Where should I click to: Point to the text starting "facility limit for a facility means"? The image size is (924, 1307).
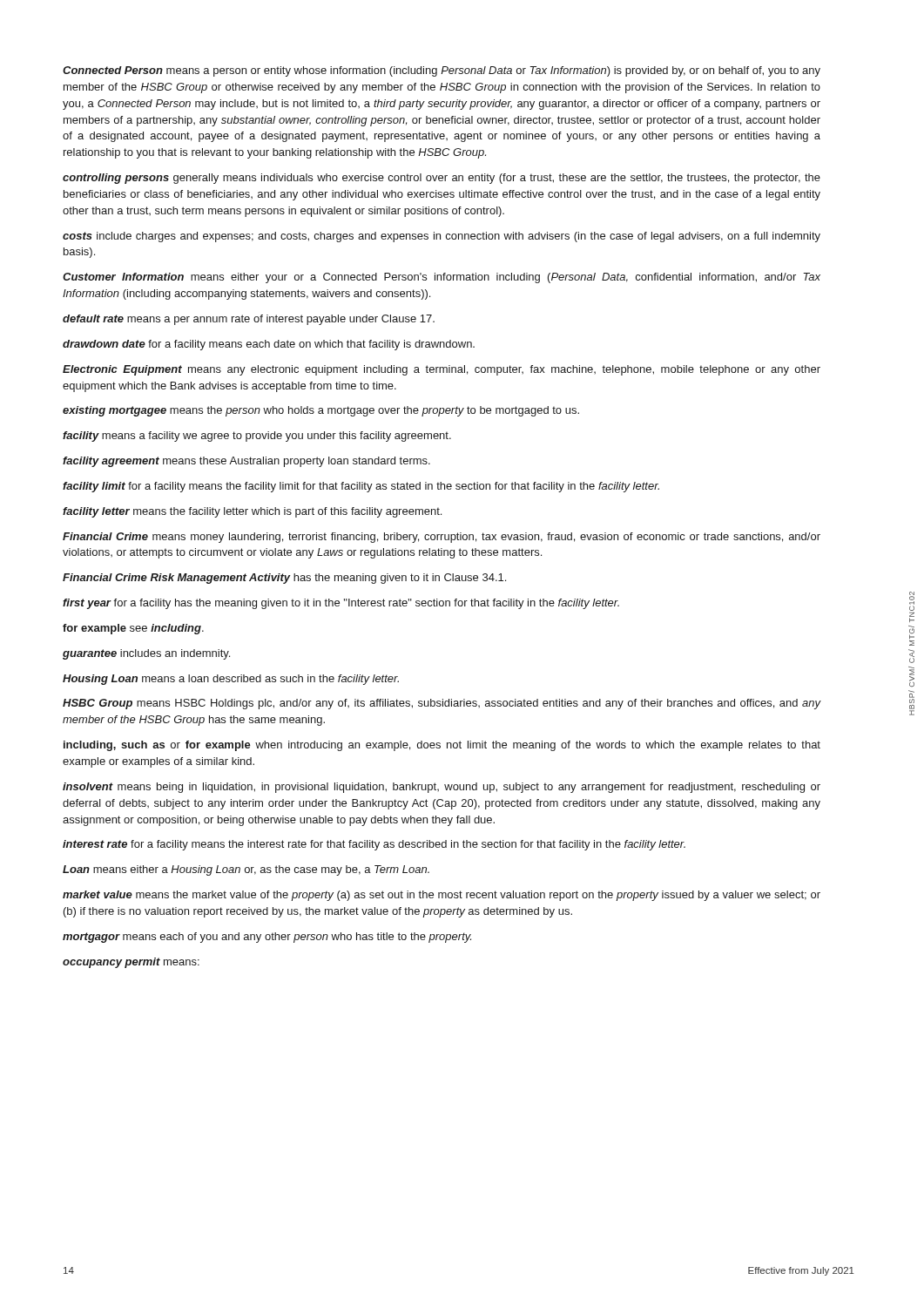362,486
